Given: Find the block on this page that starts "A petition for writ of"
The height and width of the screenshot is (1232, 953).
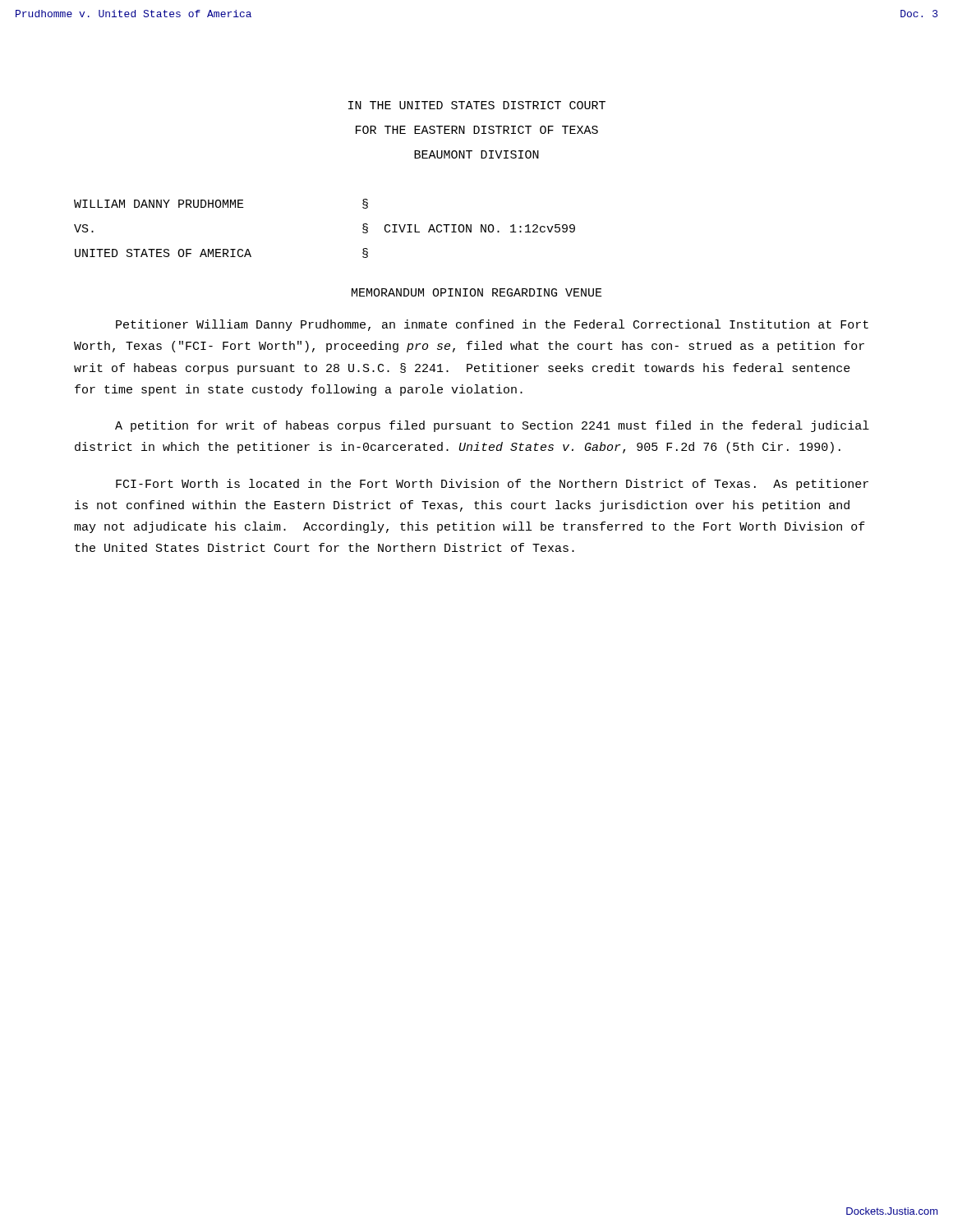Looking at the screenshot, I should click(x=472, y=437).
